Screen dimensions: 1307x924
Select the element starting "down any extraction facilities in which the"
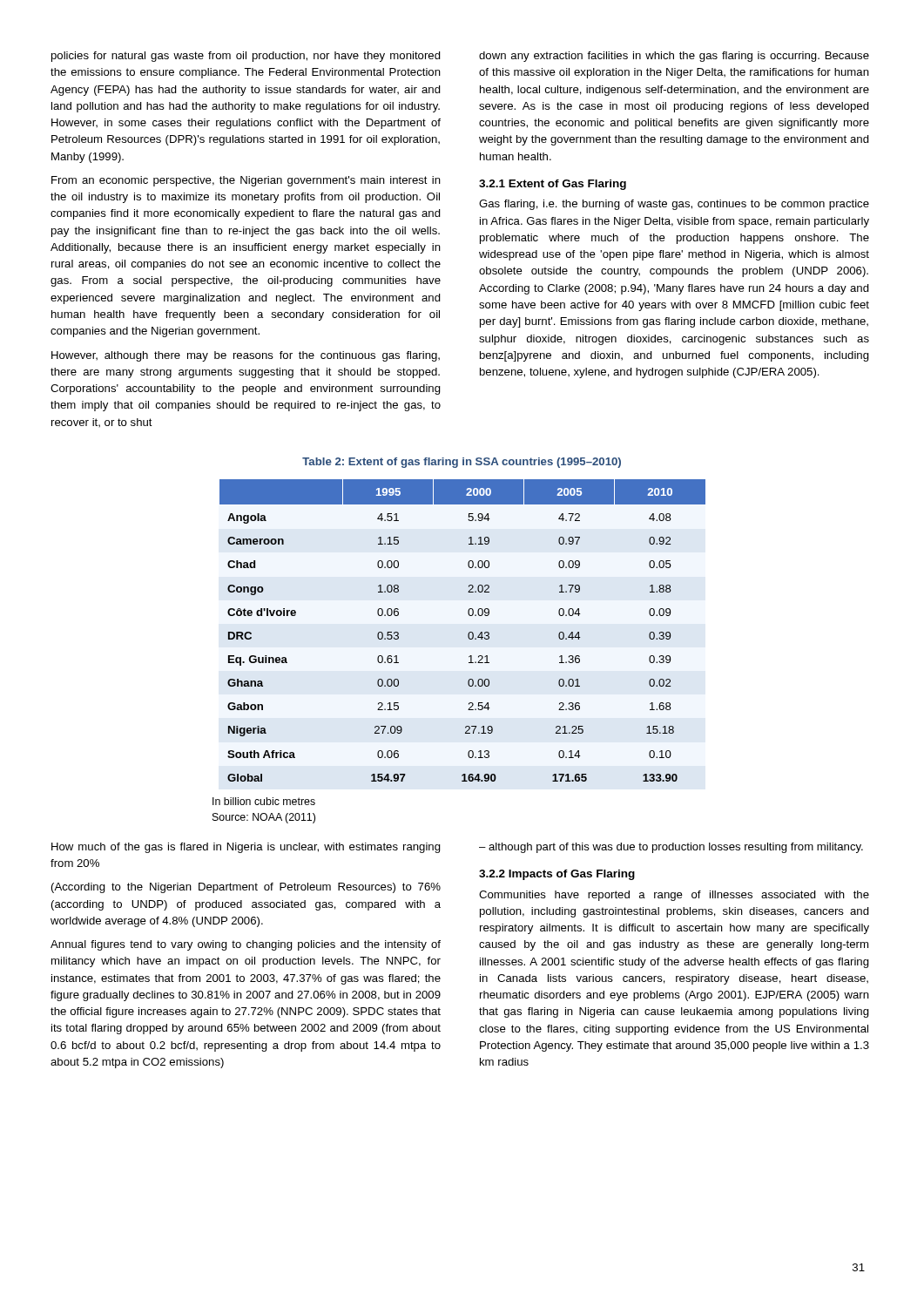tap(674, 106)
